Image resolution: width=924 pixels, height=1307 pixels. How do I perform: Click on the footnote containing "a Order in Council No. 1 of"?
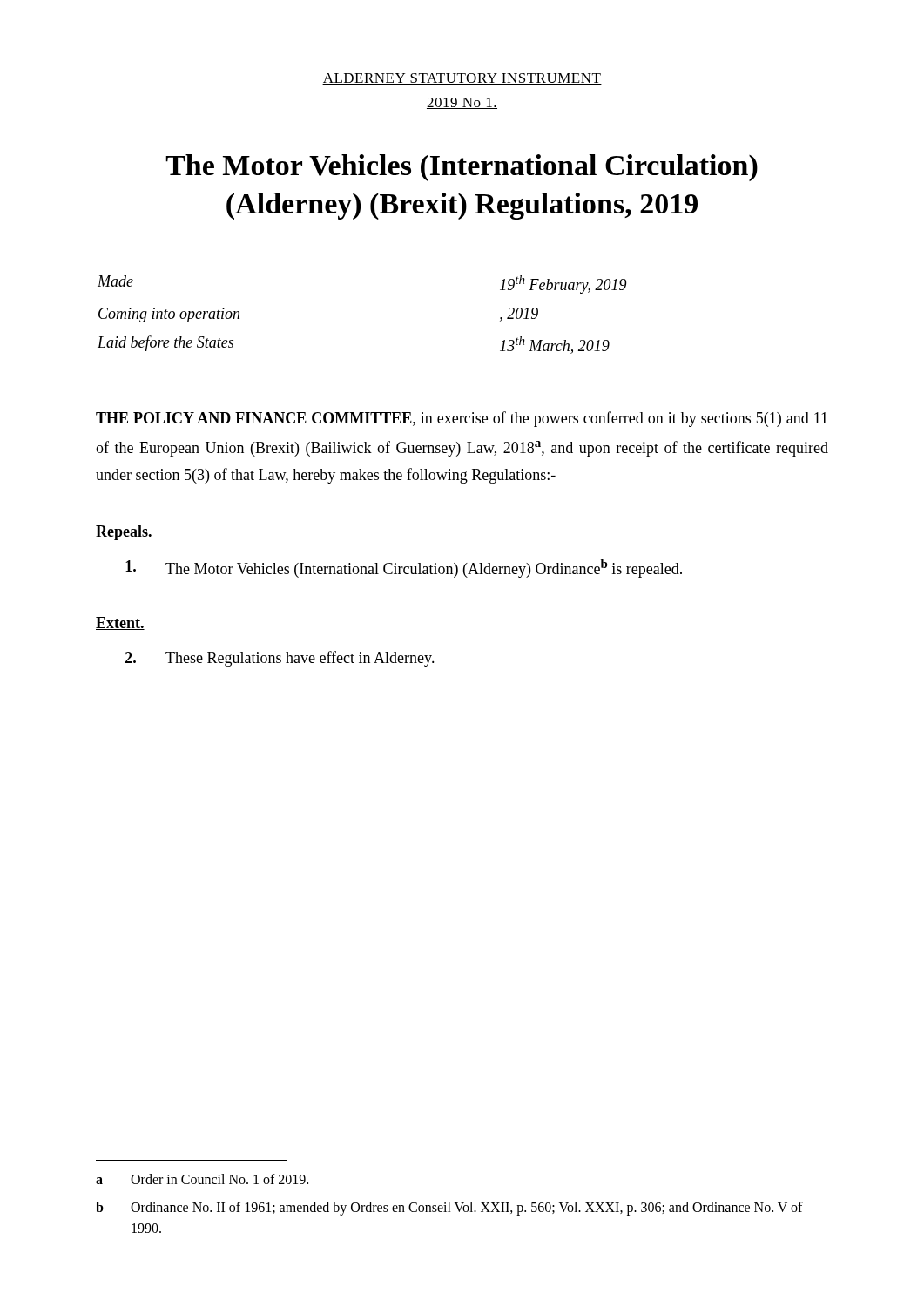pyautogui.click(x=202, y=1179)
